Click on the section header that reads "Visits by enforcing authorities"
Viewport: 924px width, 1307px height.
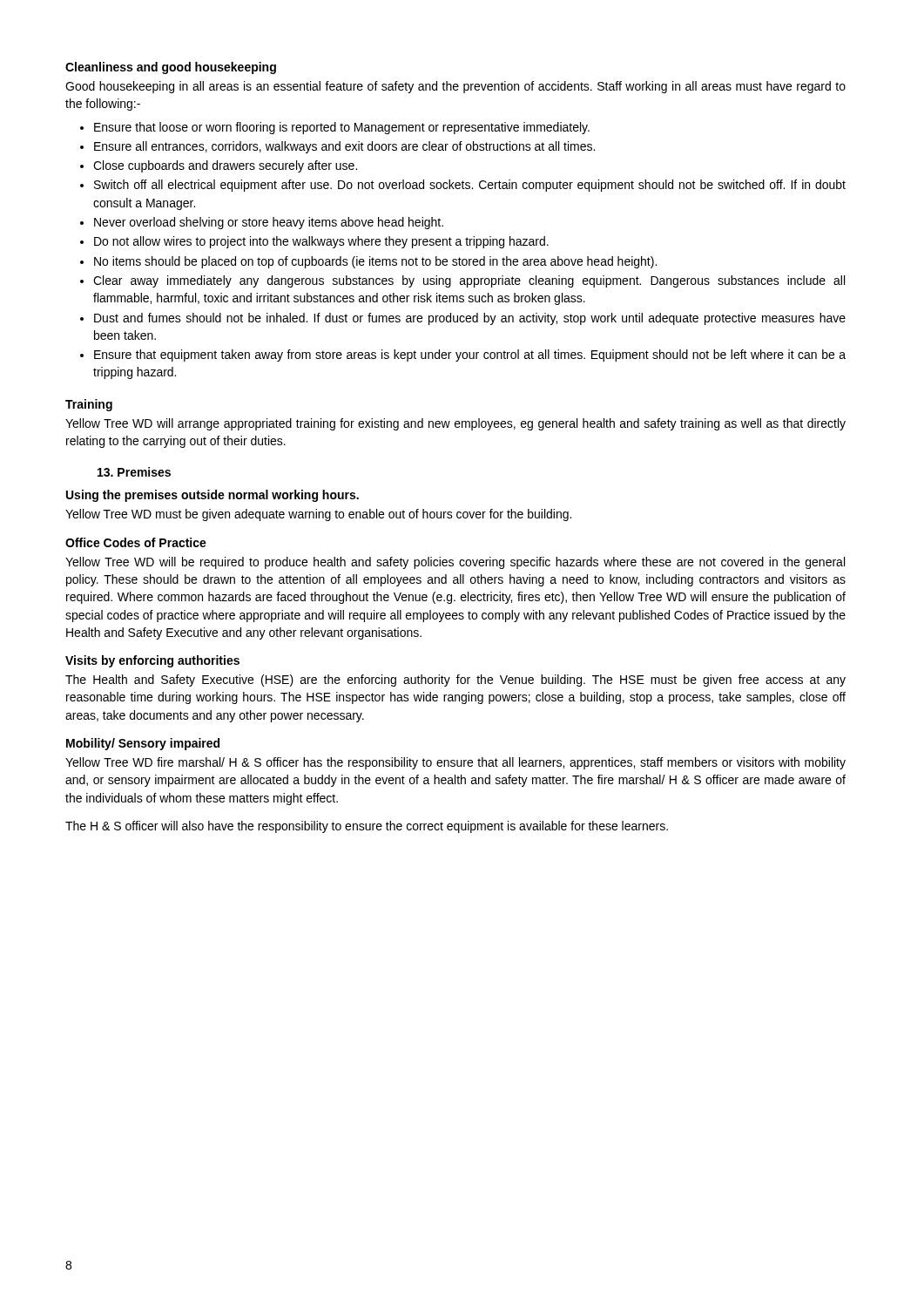(153, 661)
